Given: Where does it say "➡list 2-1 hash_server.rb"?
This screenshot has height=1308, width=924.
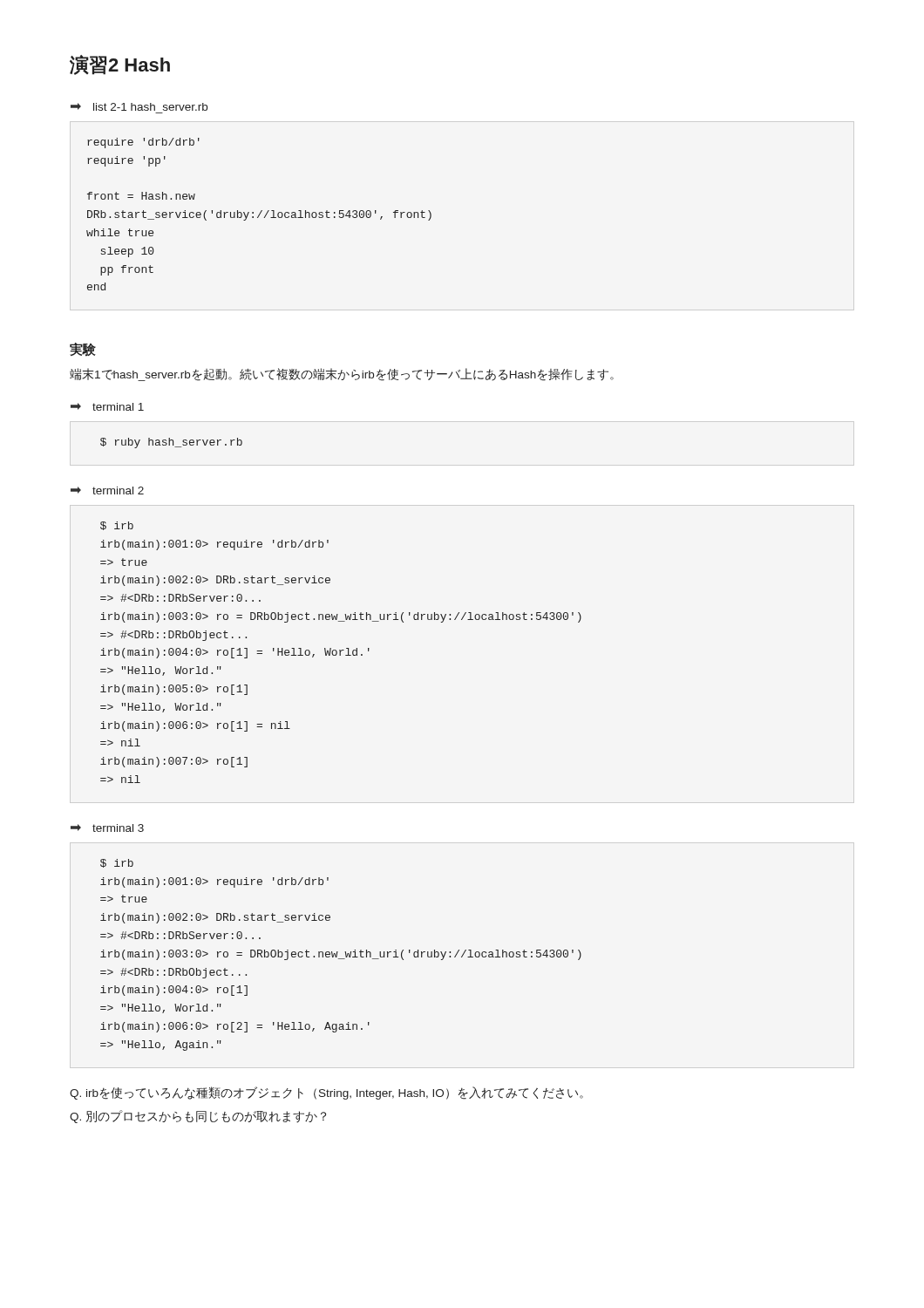Looking at the screenshot, I should (139, 106).
